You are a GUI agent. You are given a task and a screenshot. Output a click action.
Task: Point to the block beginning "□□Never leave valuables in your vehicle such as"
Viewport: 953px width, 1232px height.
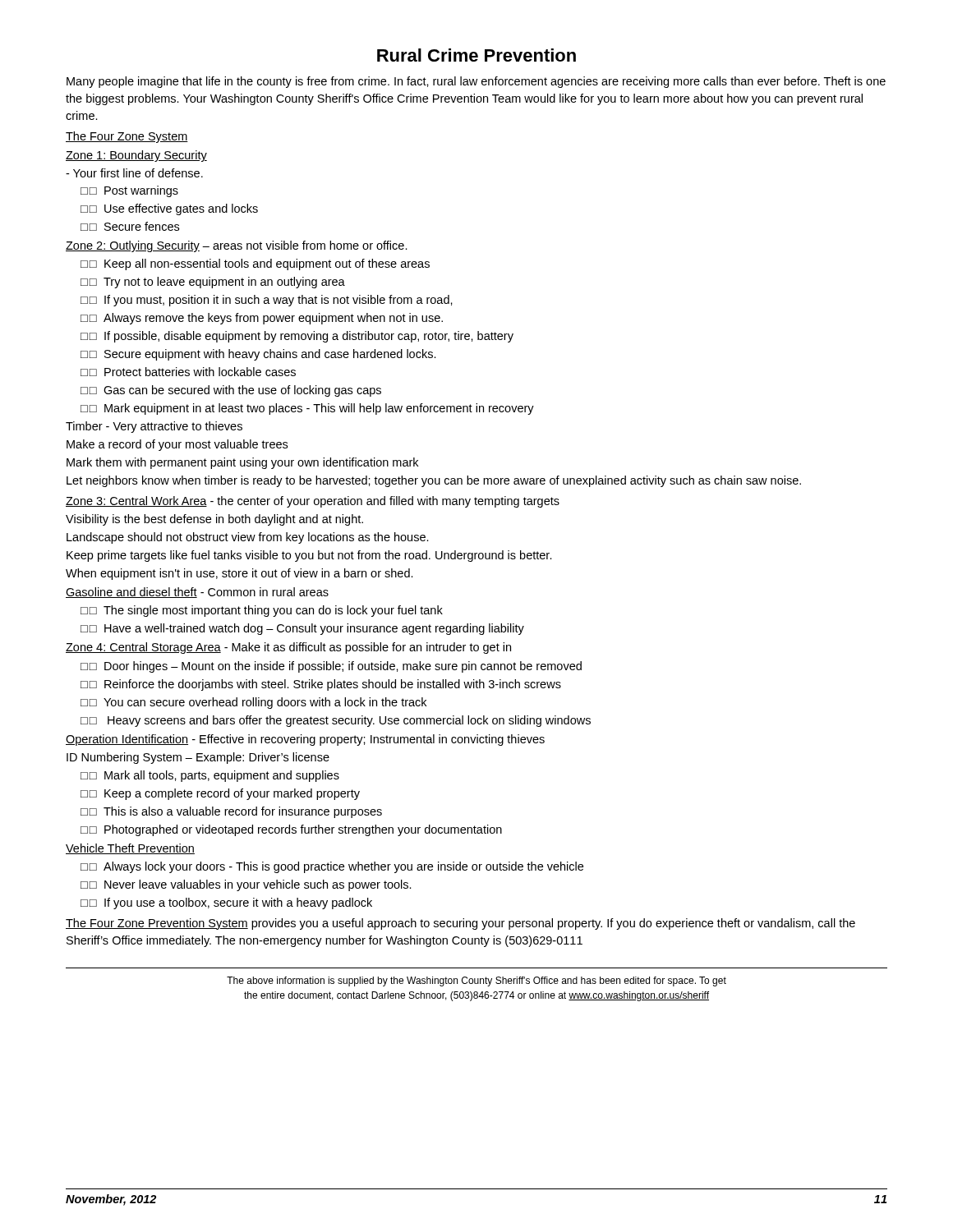(246, 885)
